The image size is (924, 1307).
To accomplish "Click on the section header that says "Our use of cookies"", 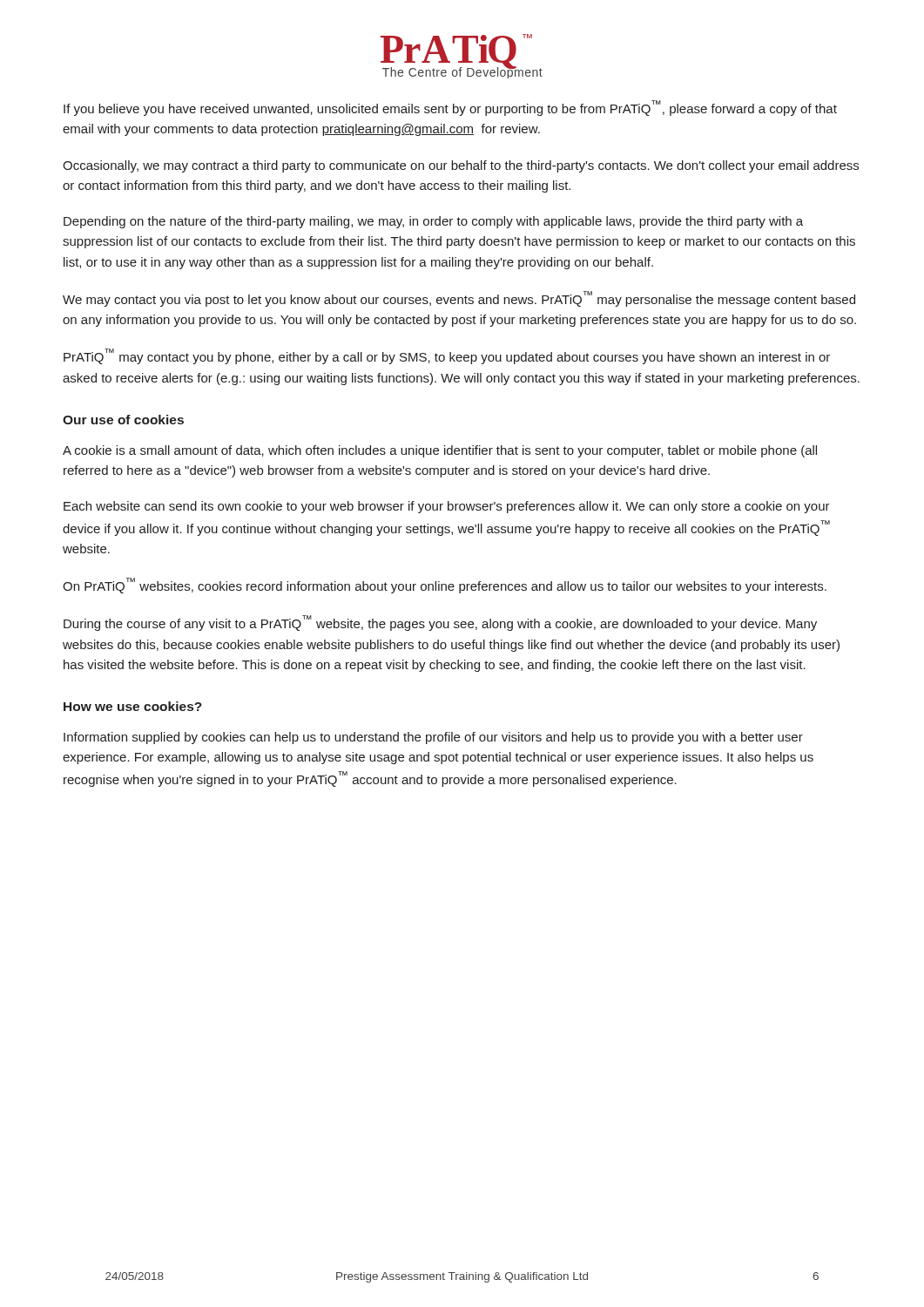I will point(123,419).
